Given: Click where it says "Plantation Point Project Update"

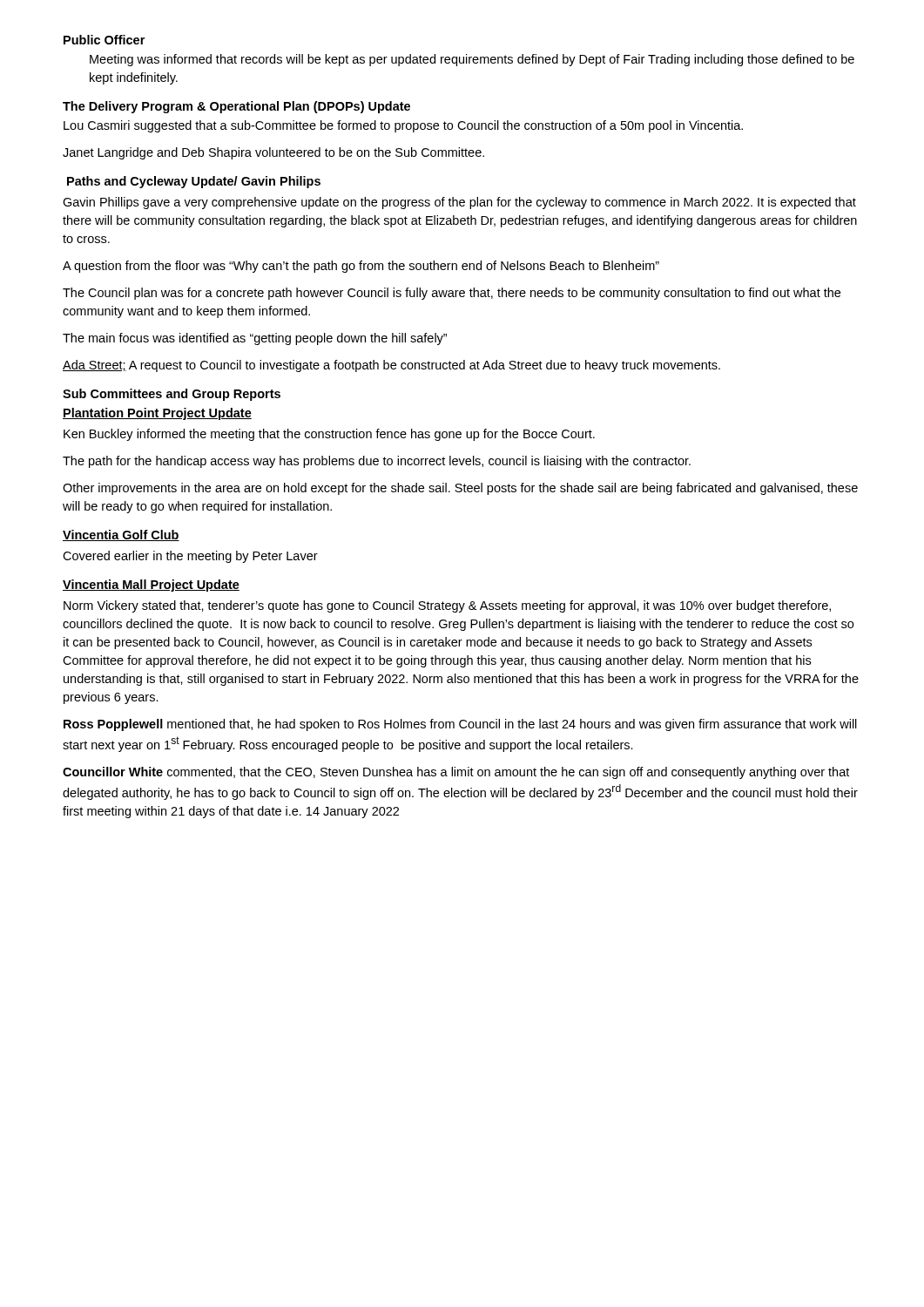Looking at the screenshot, I should (x=157, y=413).
